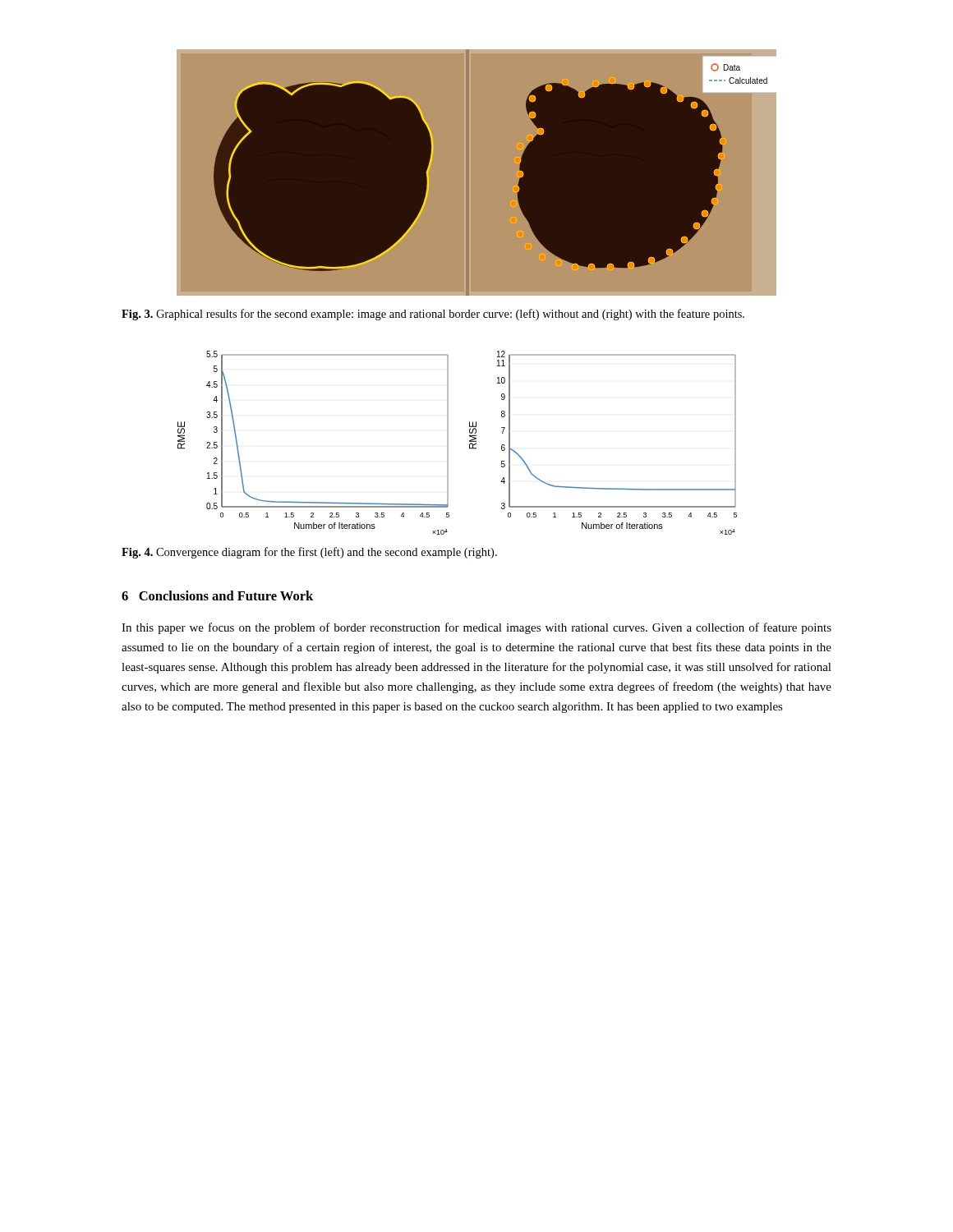Locate the line chart

[x=476, y=441]
